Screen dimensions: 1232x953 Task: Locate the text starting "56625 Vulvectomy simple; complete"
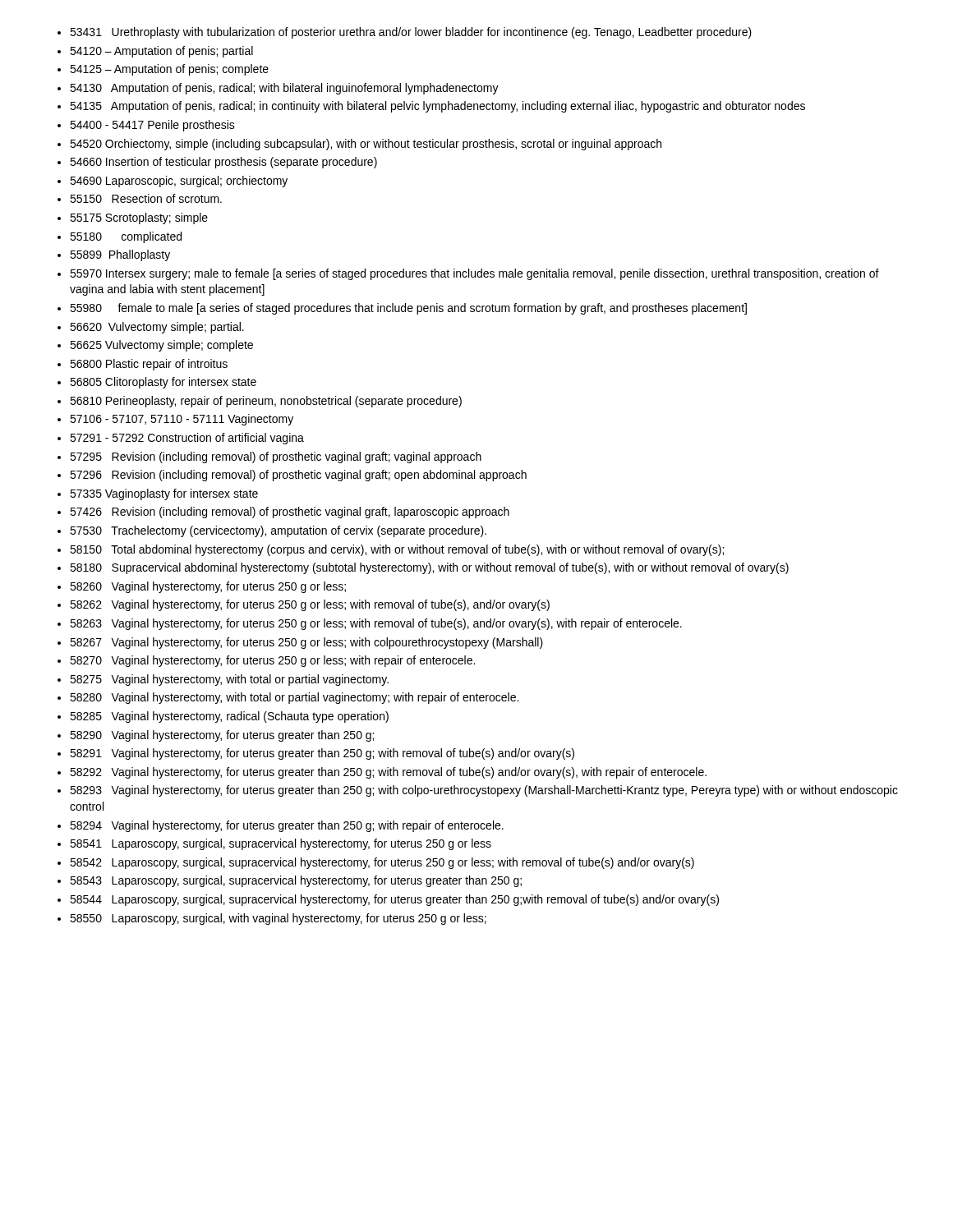(x=162, y=345)
